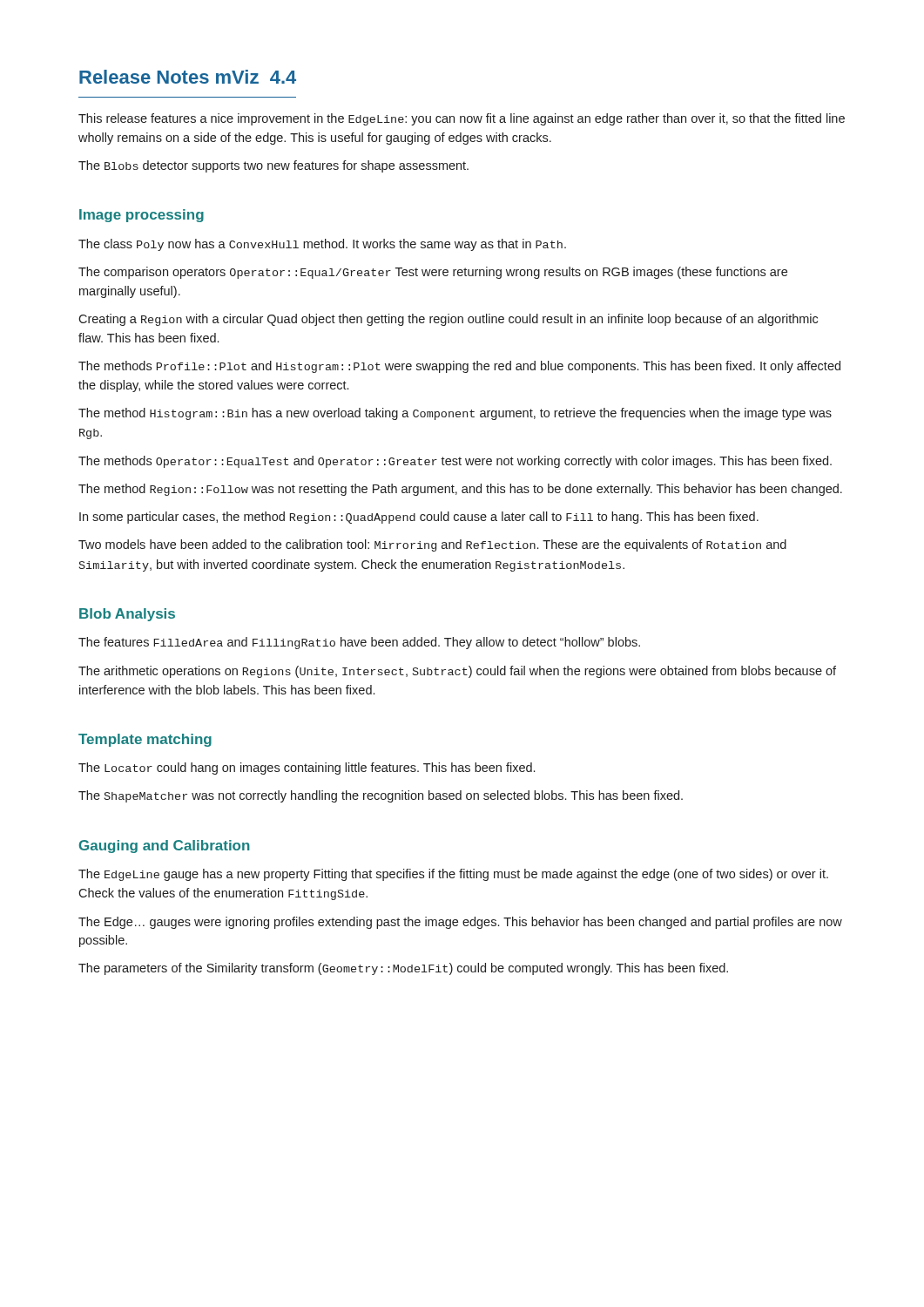This screenshot has height=1307, width=924.
Task: Find the block on this page that starts "The methods Operator::EqualTest and Operator::Greater"
Action: click(462, 462)
